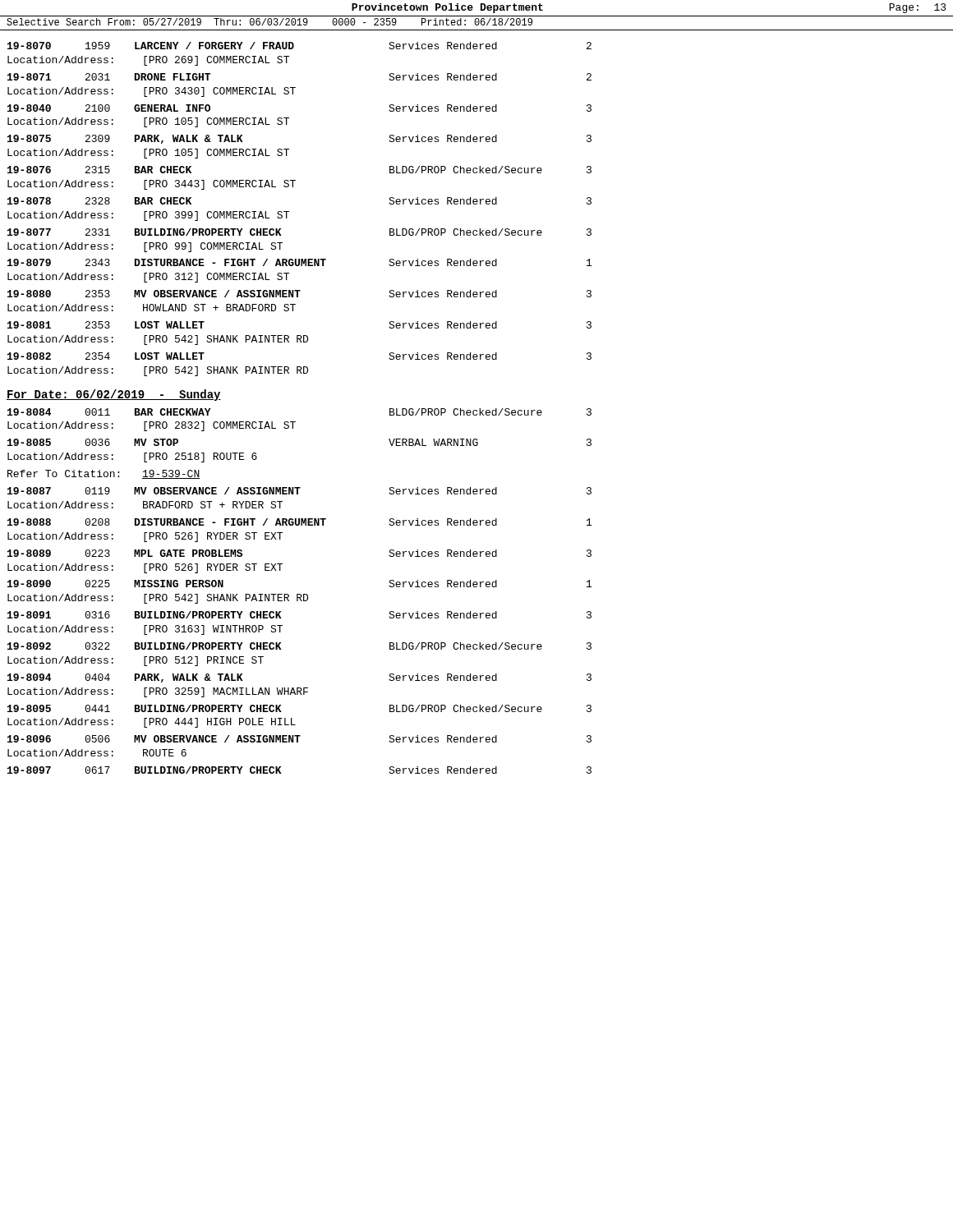Point to the text block starting "19-8089 0223 MPL GATE PROBLEMS Services Rendered 3"
Viewport: 953px width, 1232px height.
coord(476,561)
